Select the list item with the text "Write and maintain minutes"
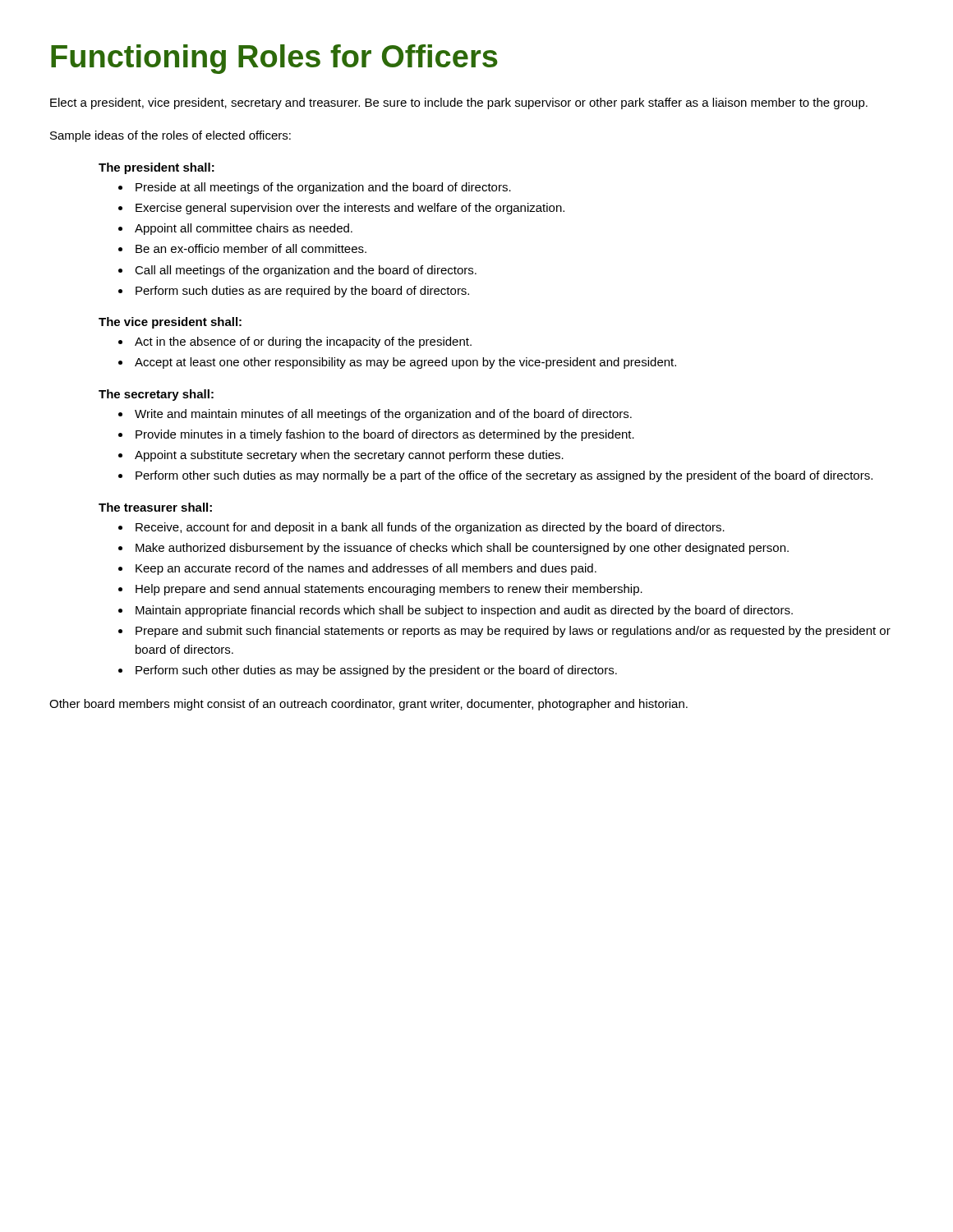The height and width of the screenshot is (1232, 953). pyautogui.click(x=518, y=413)
